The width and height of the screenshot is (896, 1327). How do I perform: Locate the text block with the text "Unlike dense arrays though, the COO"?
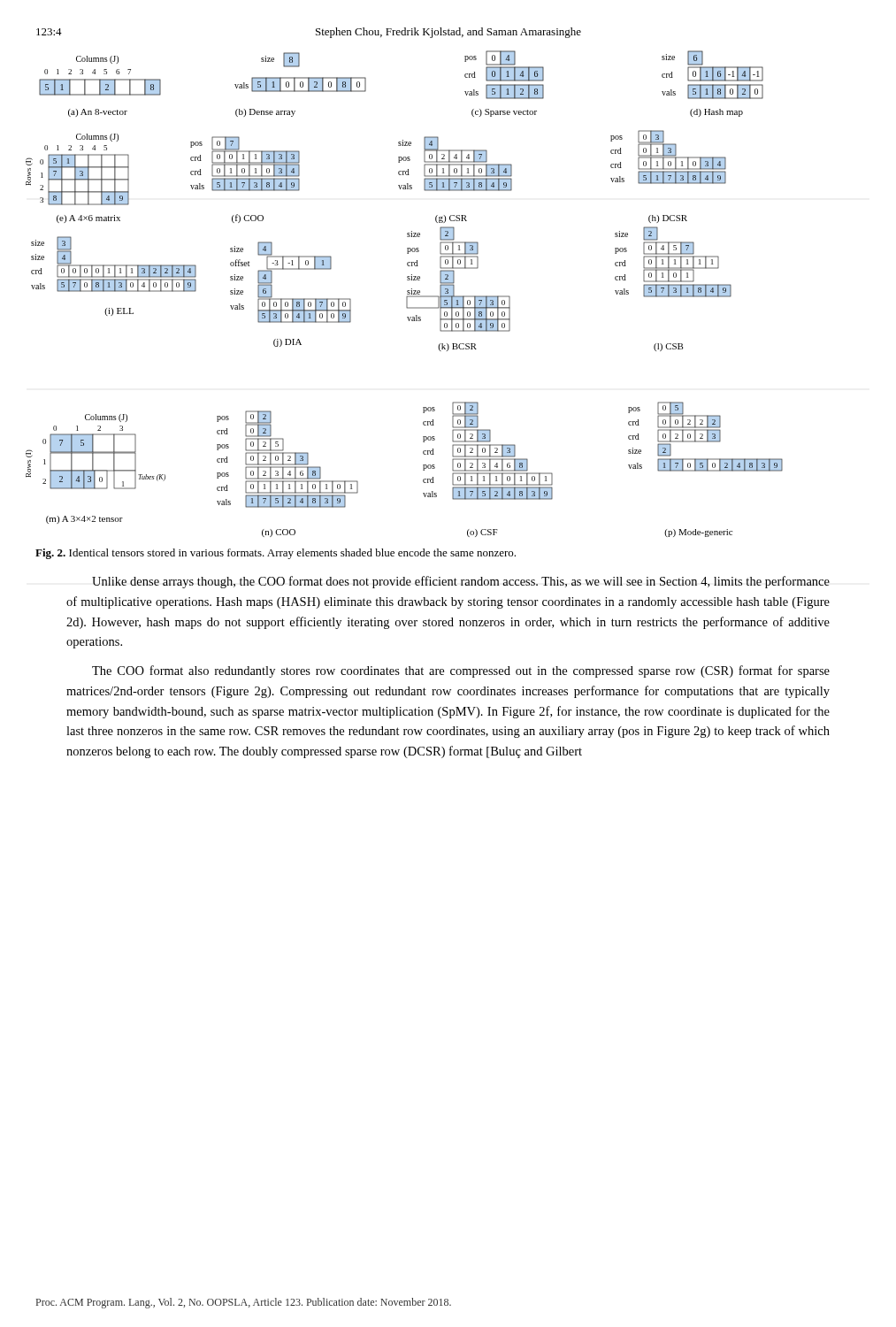448,666
